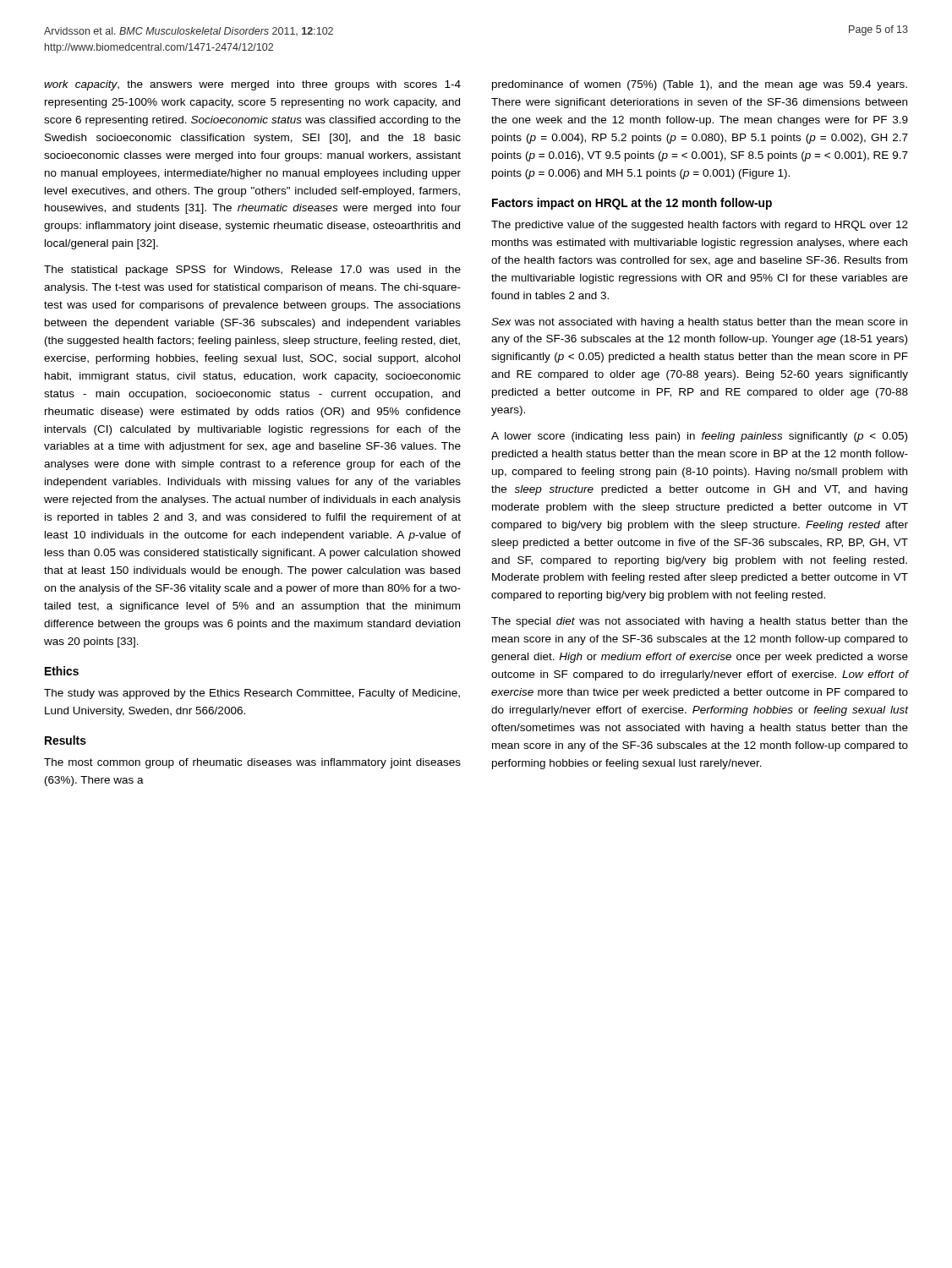This screenshot has height=1268, width=952.
Task: Click on the text starting "The most common group"
Action: coord(252,772)
